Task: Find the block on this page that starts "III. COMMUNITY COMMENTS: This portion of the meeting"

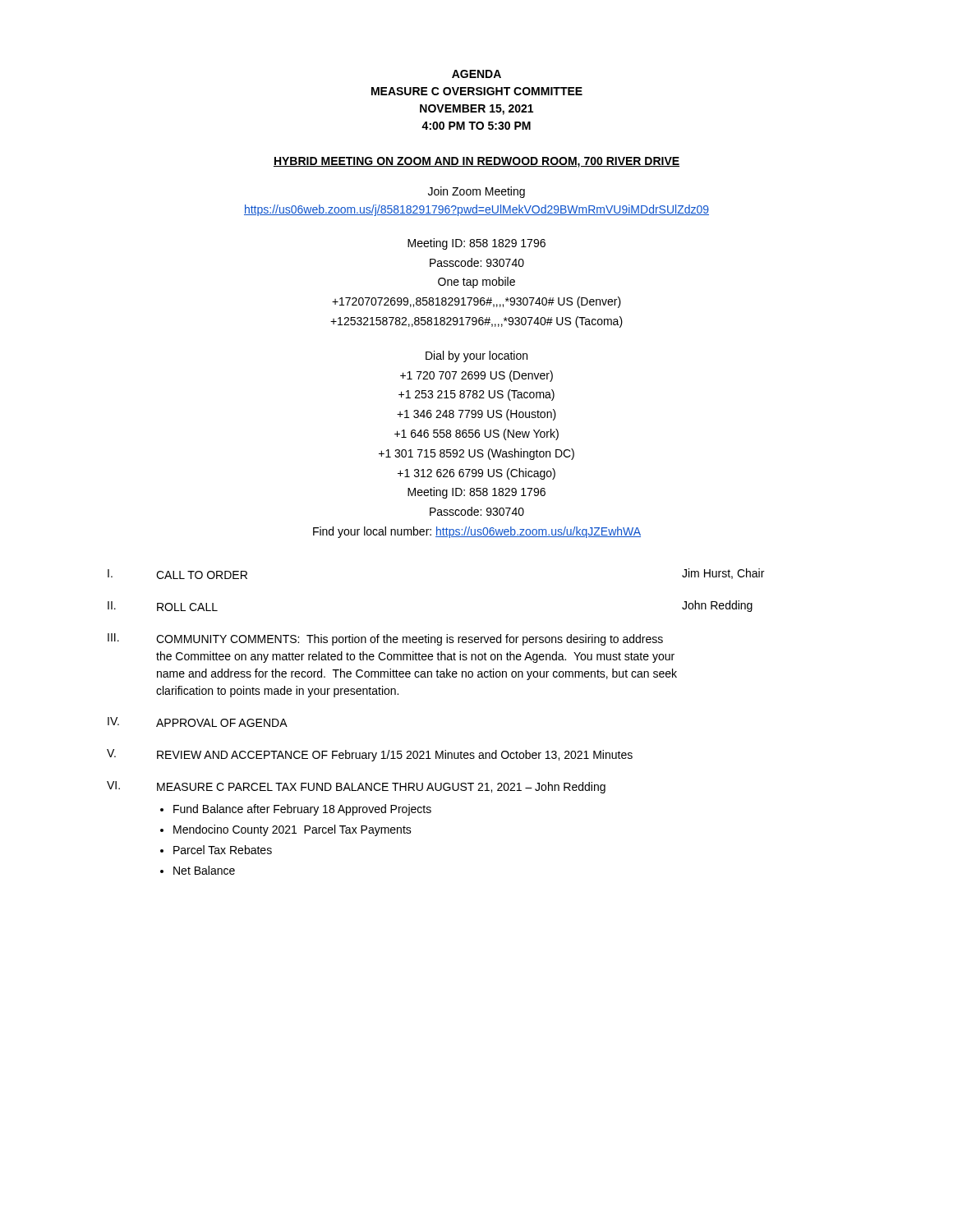Action: pos(394,665)
